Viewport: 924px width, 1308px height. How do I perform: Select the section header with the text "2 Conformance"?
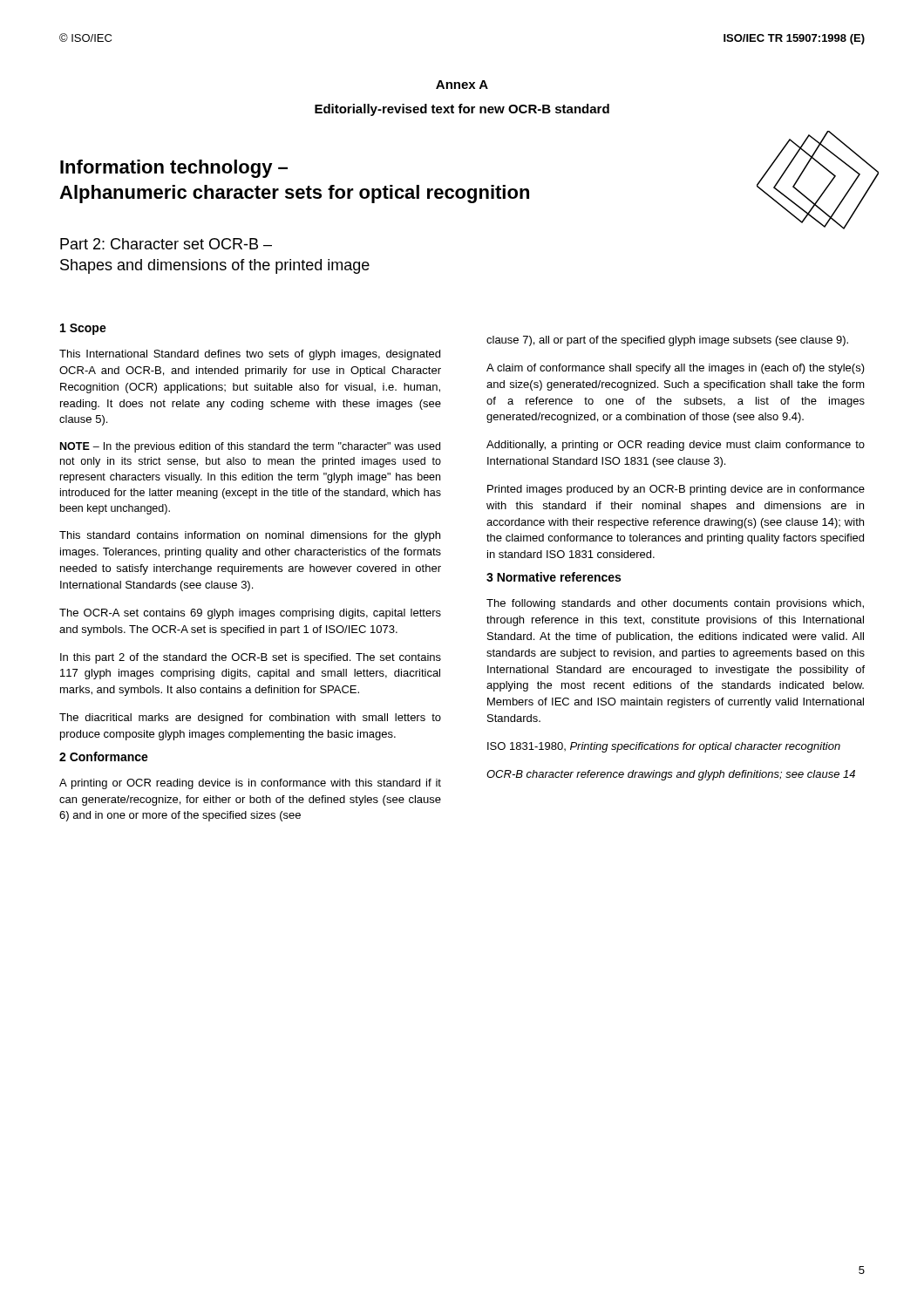coord(104,756)
